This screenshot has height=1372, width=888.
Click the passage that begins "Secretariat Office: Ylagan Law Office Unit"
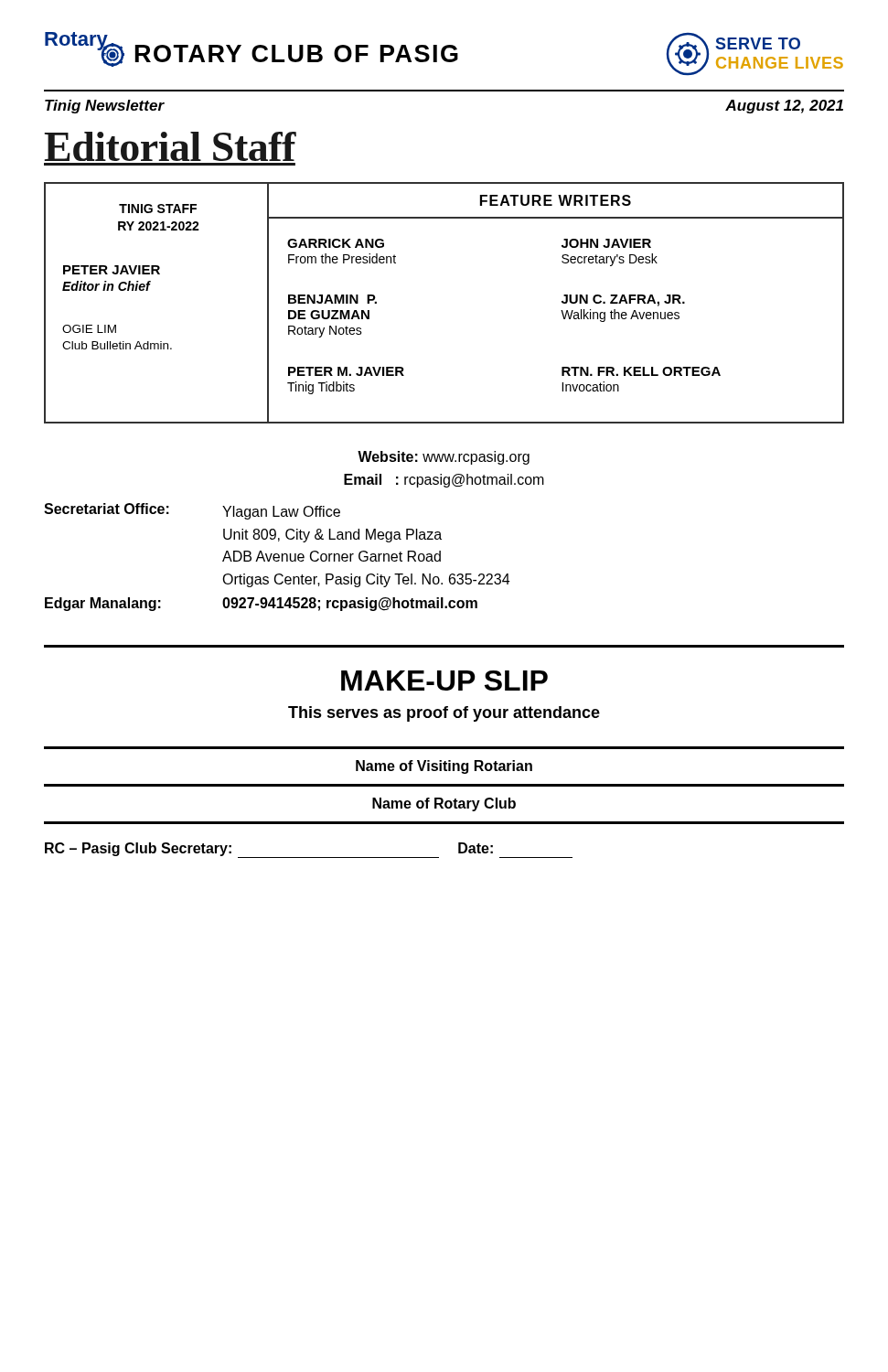[277, 546]
